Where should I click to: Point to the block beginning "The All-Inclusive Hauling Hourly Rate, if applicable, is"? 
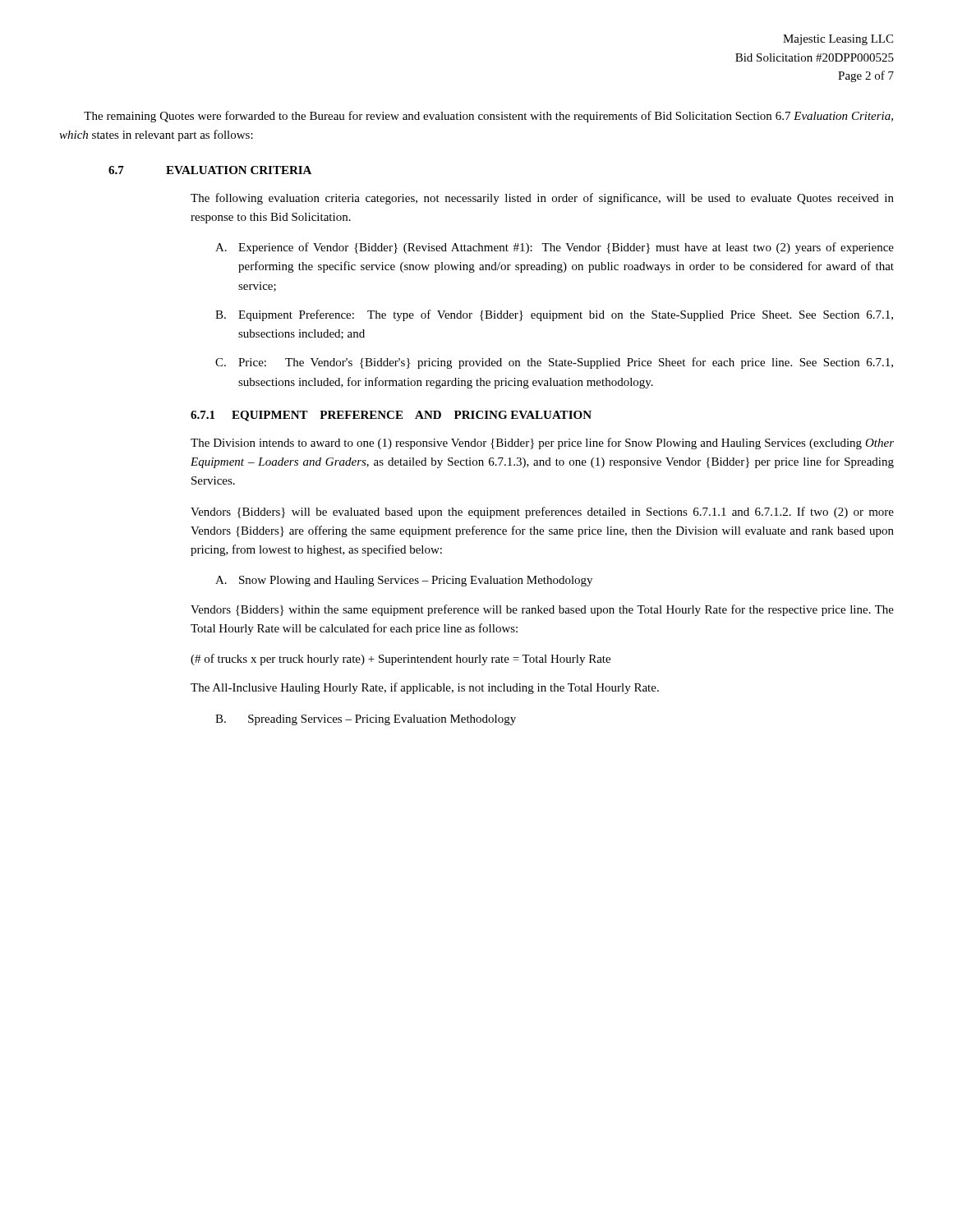point(425,688)
